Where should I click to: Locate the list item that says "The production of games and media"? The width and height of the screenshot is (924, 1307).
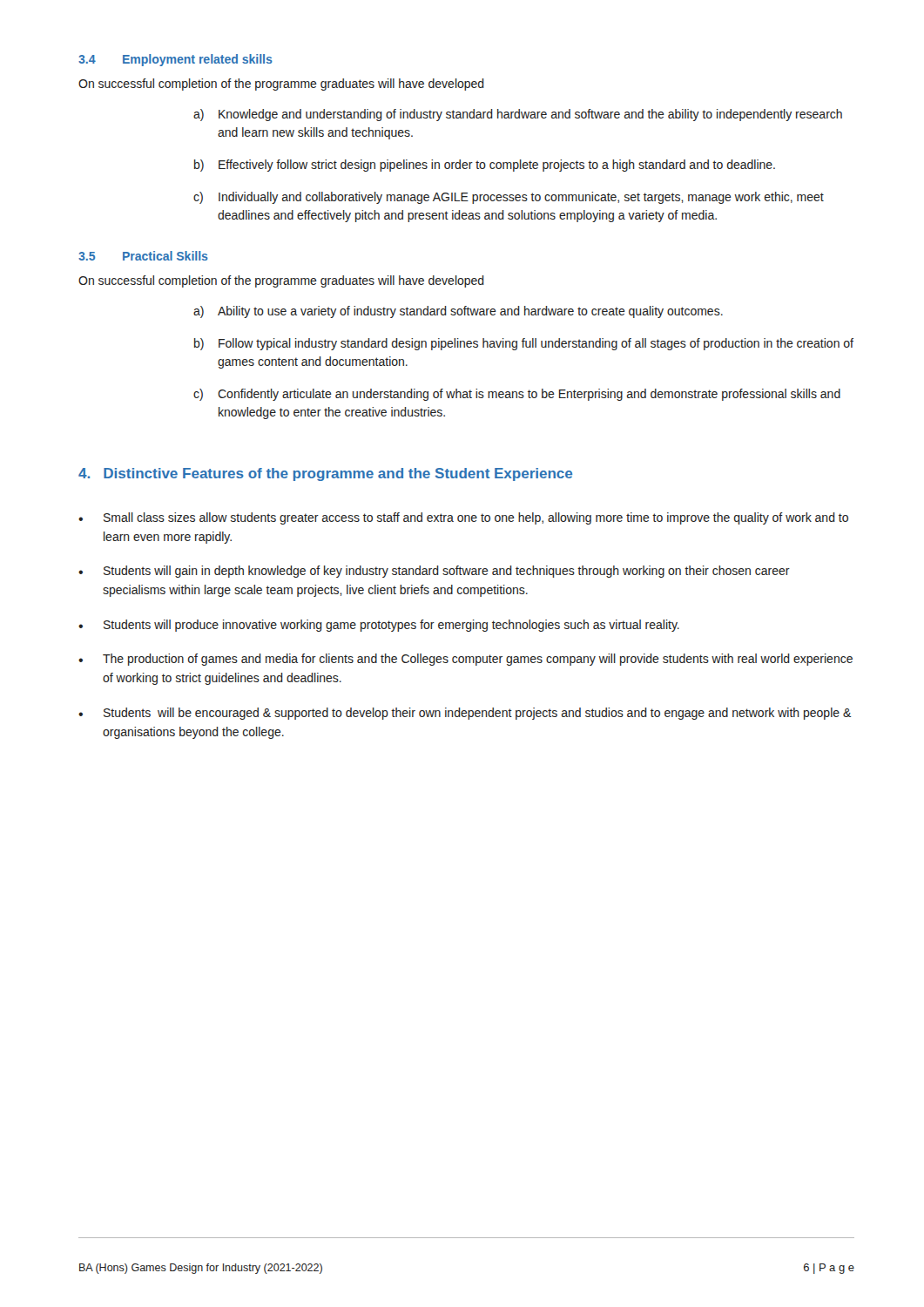(478, 669)
